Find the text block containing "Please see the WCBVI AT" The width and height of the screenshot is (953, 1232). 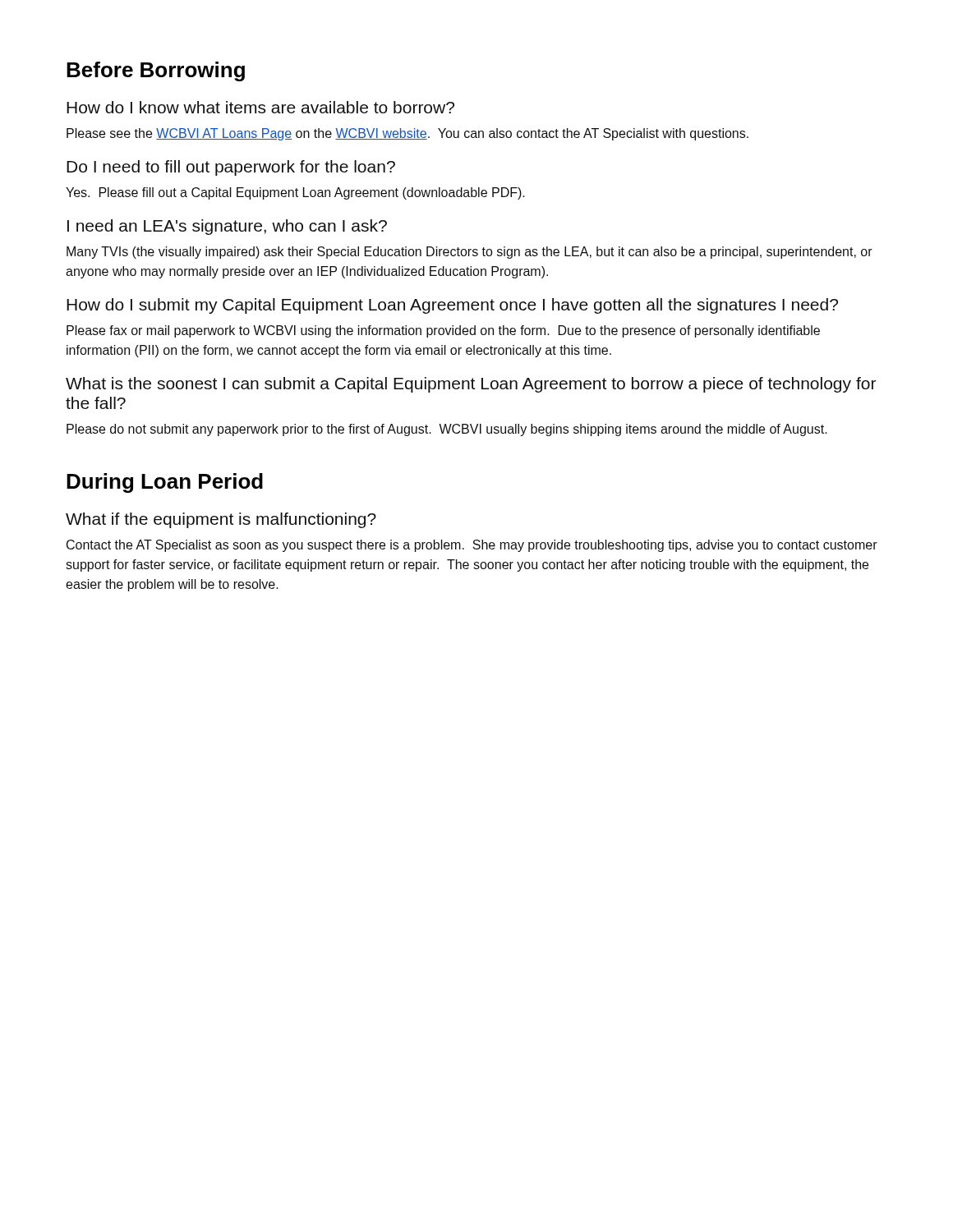tap(408, 133)
